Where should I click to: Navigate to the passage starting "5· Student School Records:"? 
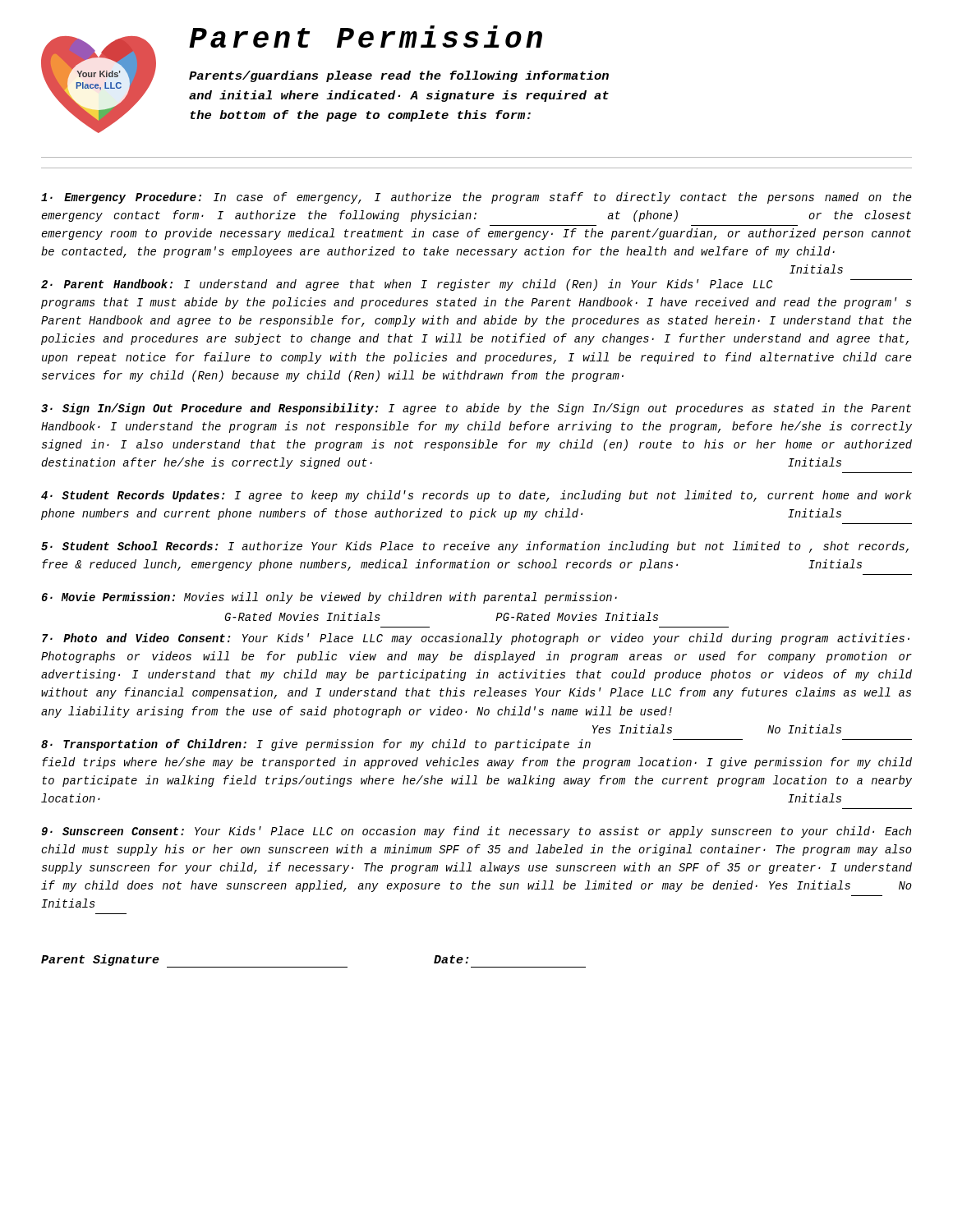coord(476,556)
